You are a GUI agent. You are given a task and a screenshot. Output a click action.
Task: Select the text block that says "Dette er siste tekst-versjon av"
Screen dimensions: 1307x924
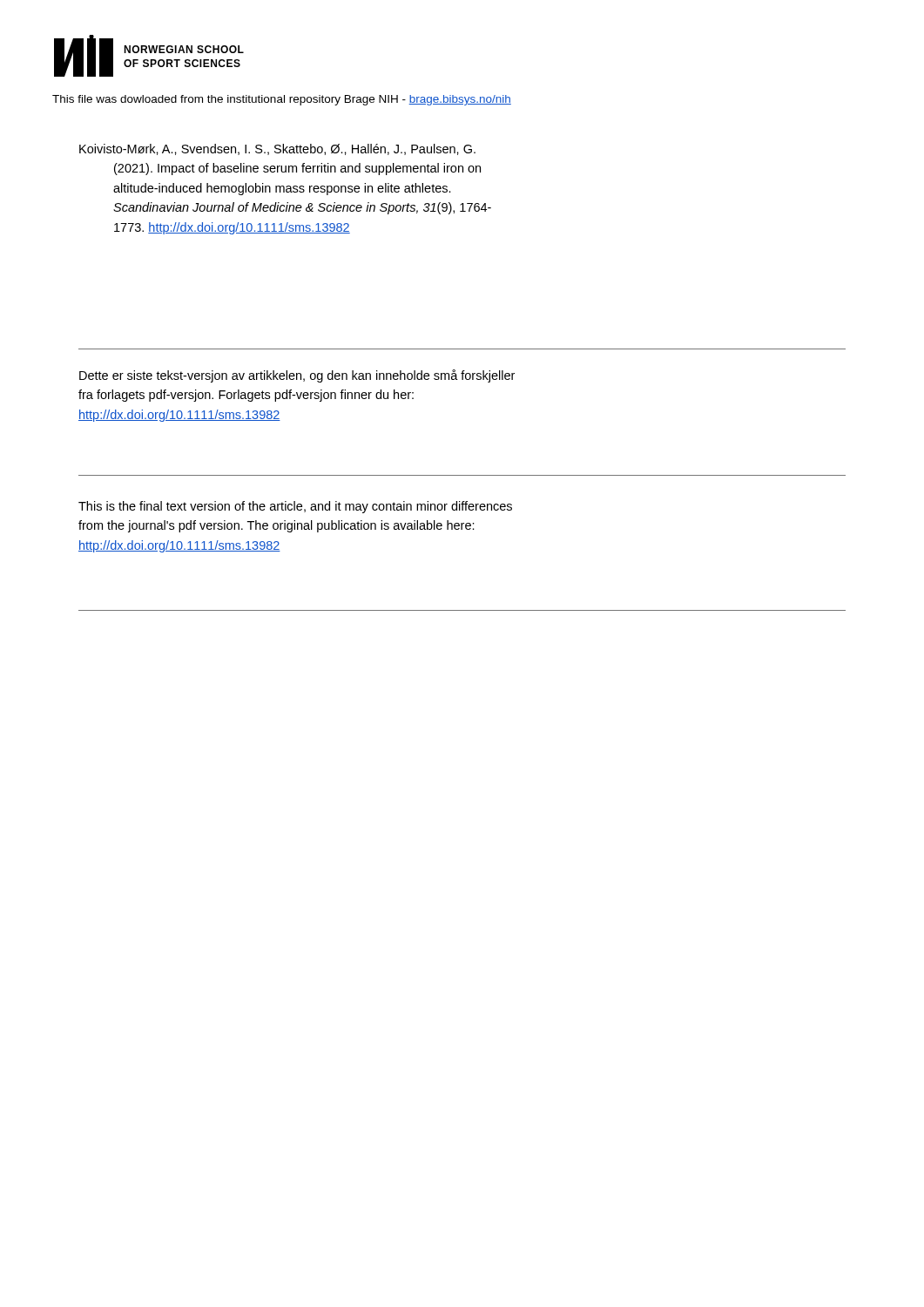click(297, 376)
